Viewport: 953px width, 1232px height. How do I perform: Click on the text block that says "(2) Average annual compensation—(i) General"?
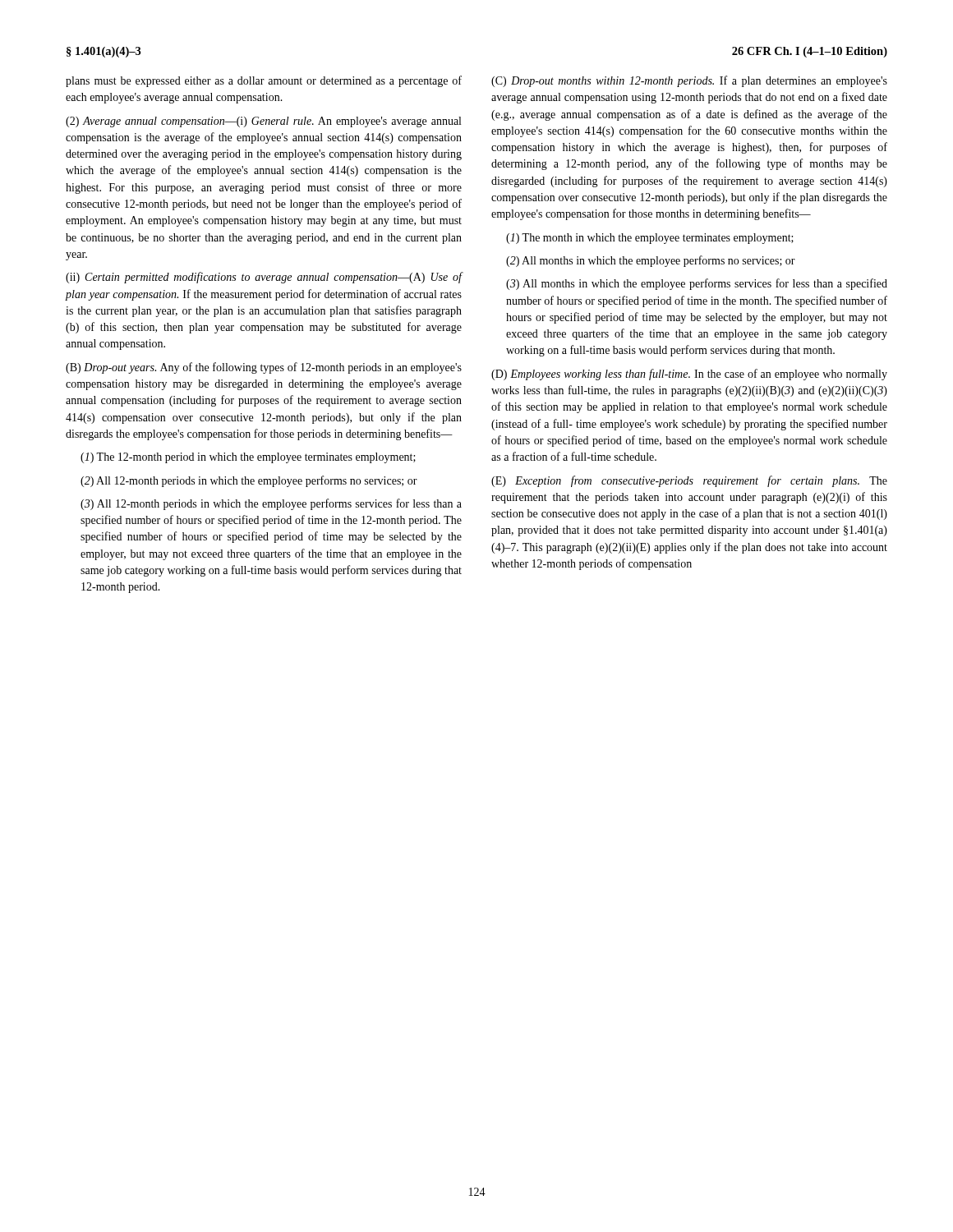[264, 188]
